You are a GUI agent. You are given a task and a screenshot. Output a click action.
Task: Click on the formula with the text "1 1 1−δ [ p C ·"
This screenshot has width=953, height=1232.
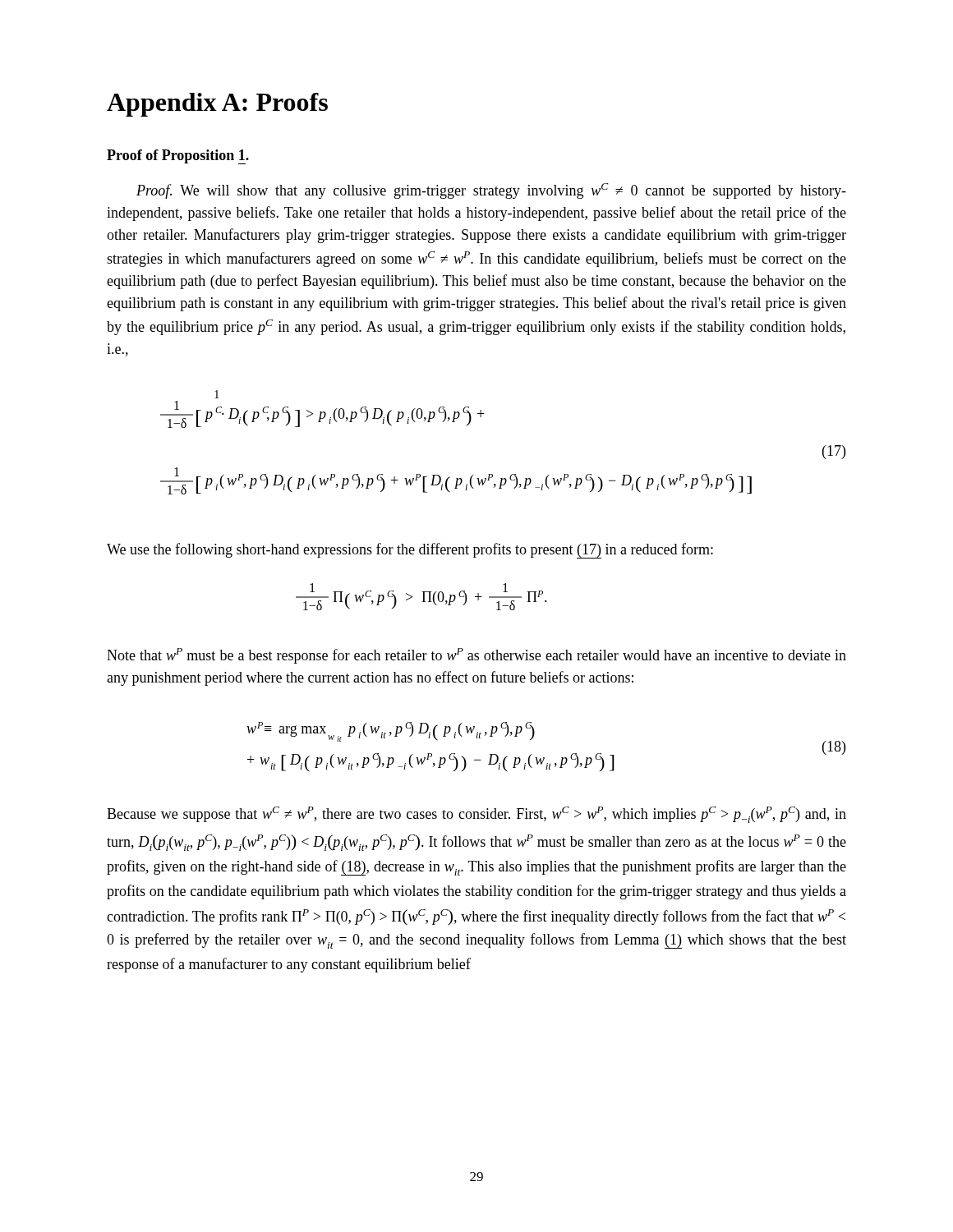pyautogui.click(x=217, y=394)
